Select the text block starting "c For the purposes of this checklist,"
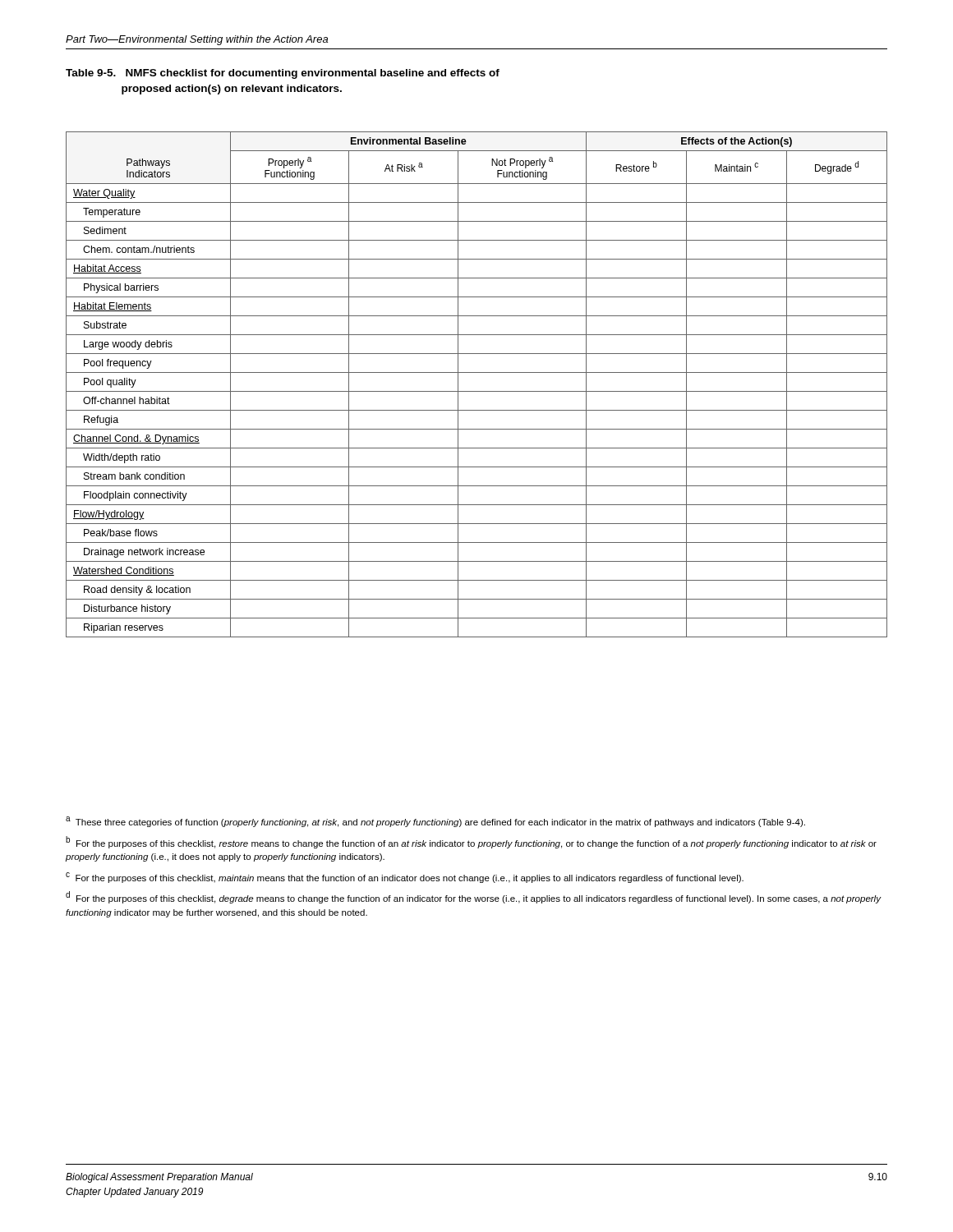This screenshot has width=953, height=1232. [x=476, y=877]
